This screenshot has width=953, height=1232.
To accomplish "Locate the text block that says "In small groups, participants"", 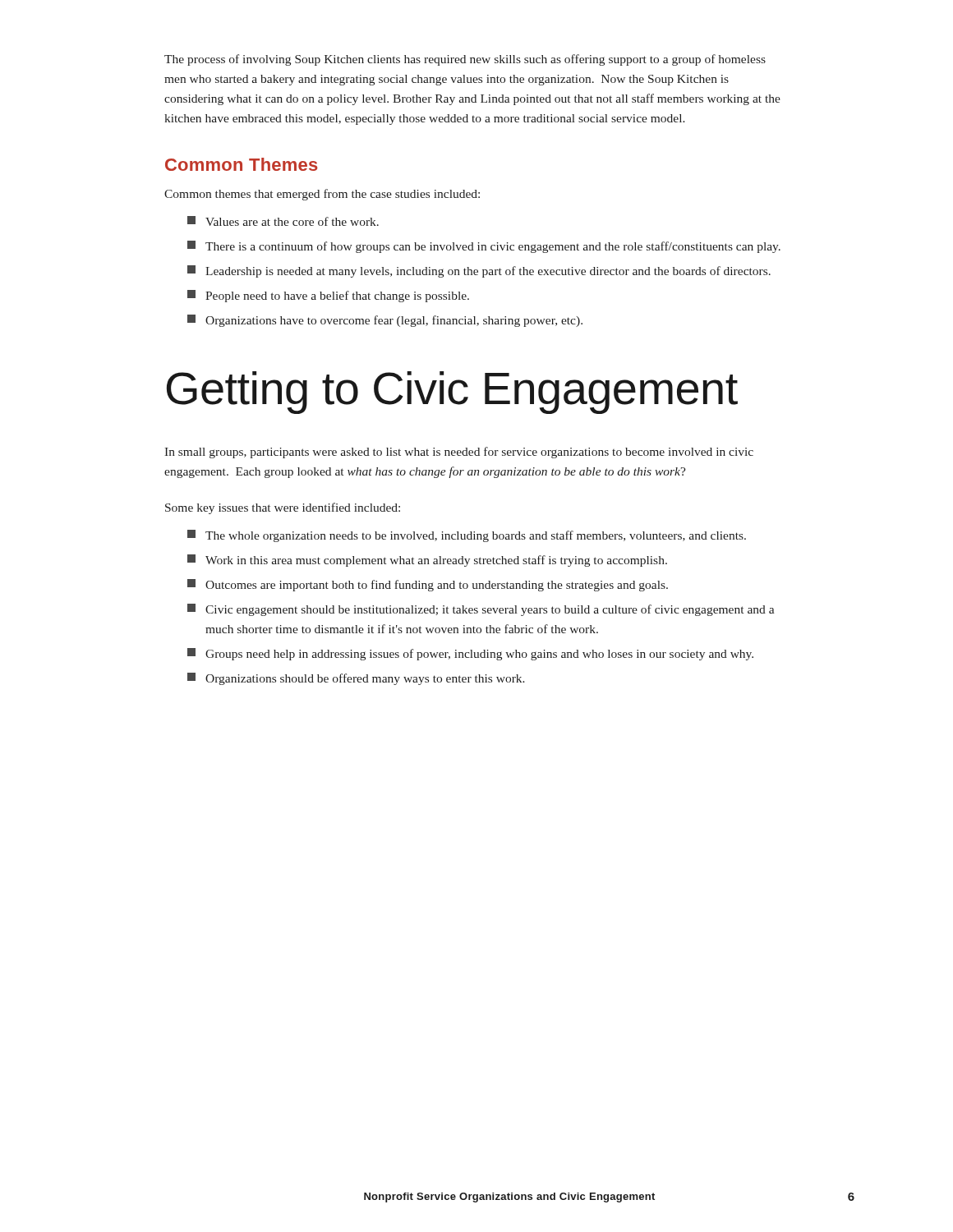I will coord(459,461).
